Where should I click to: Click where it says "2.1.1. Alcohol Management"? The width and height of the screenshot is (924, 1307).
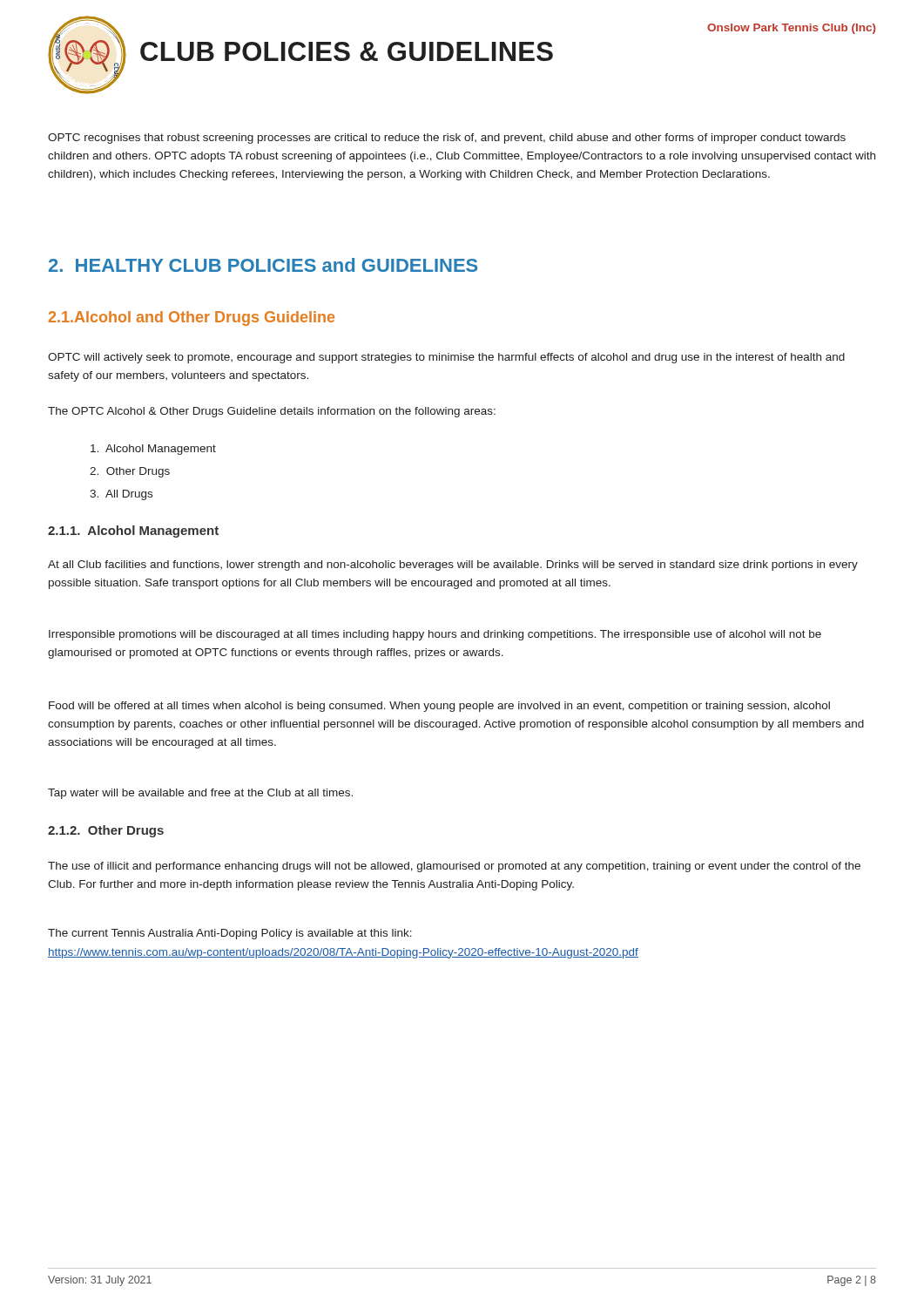(x=133, y=530)
